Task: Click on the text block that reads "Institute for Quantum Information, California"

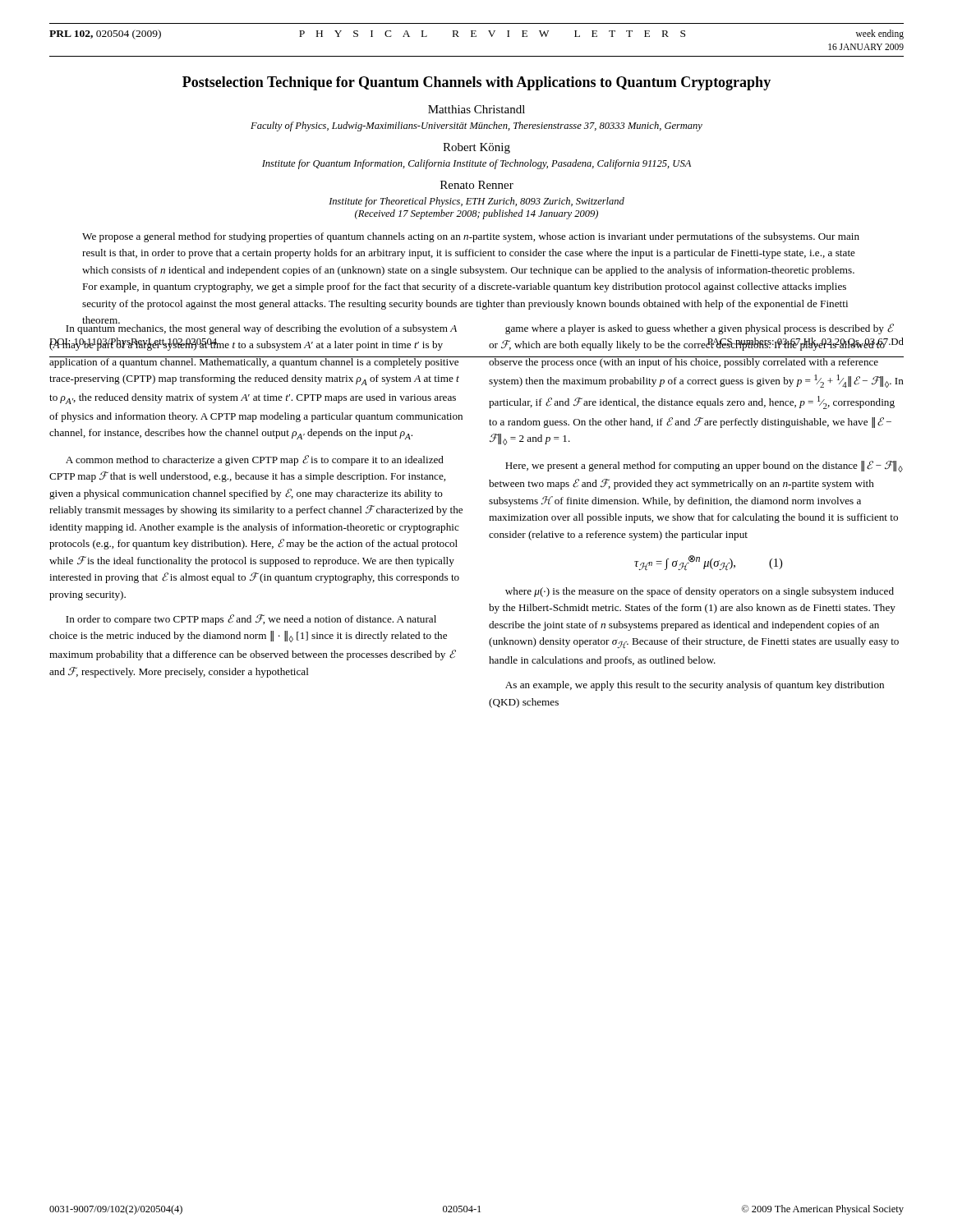Action: tap(476, 163)
